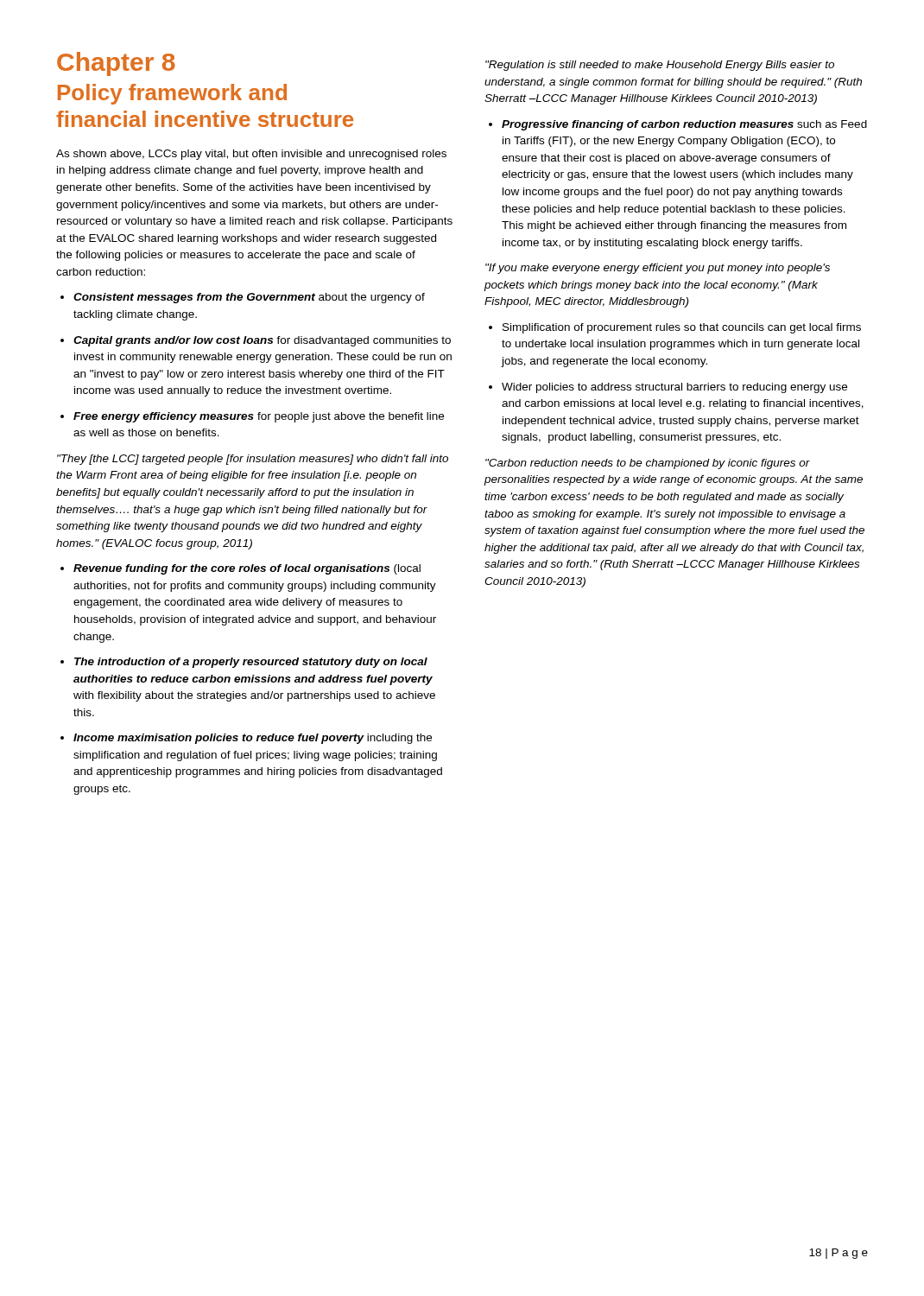Viewport: 924px width, 1296px height.
Task: Select the list item with the text "Progressive financing of carbon reduction measures such"
Action: pos(684,183)
